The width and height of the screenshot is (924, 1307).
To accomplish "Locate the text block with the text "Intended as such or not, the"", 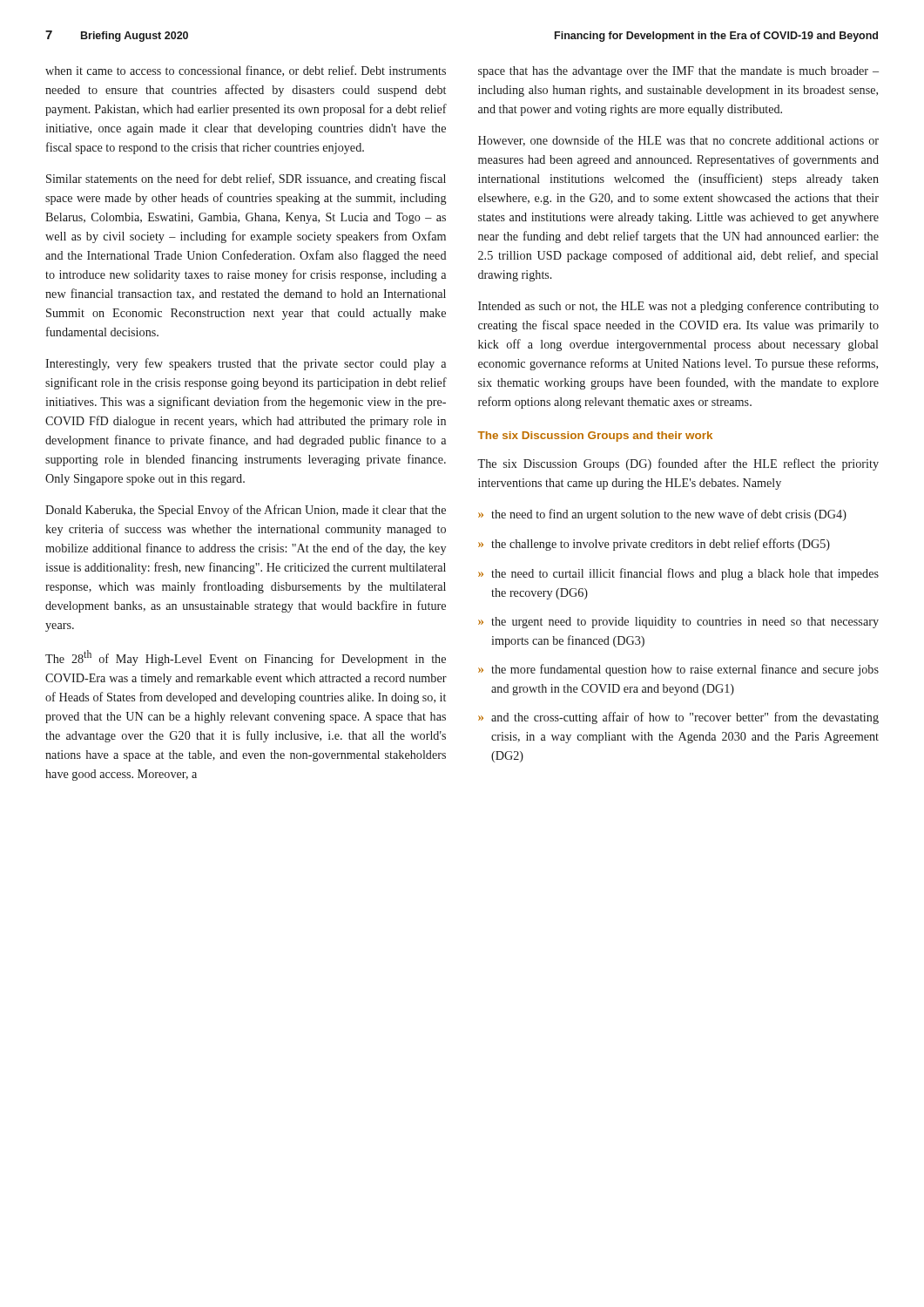I will tap(678, 354).
